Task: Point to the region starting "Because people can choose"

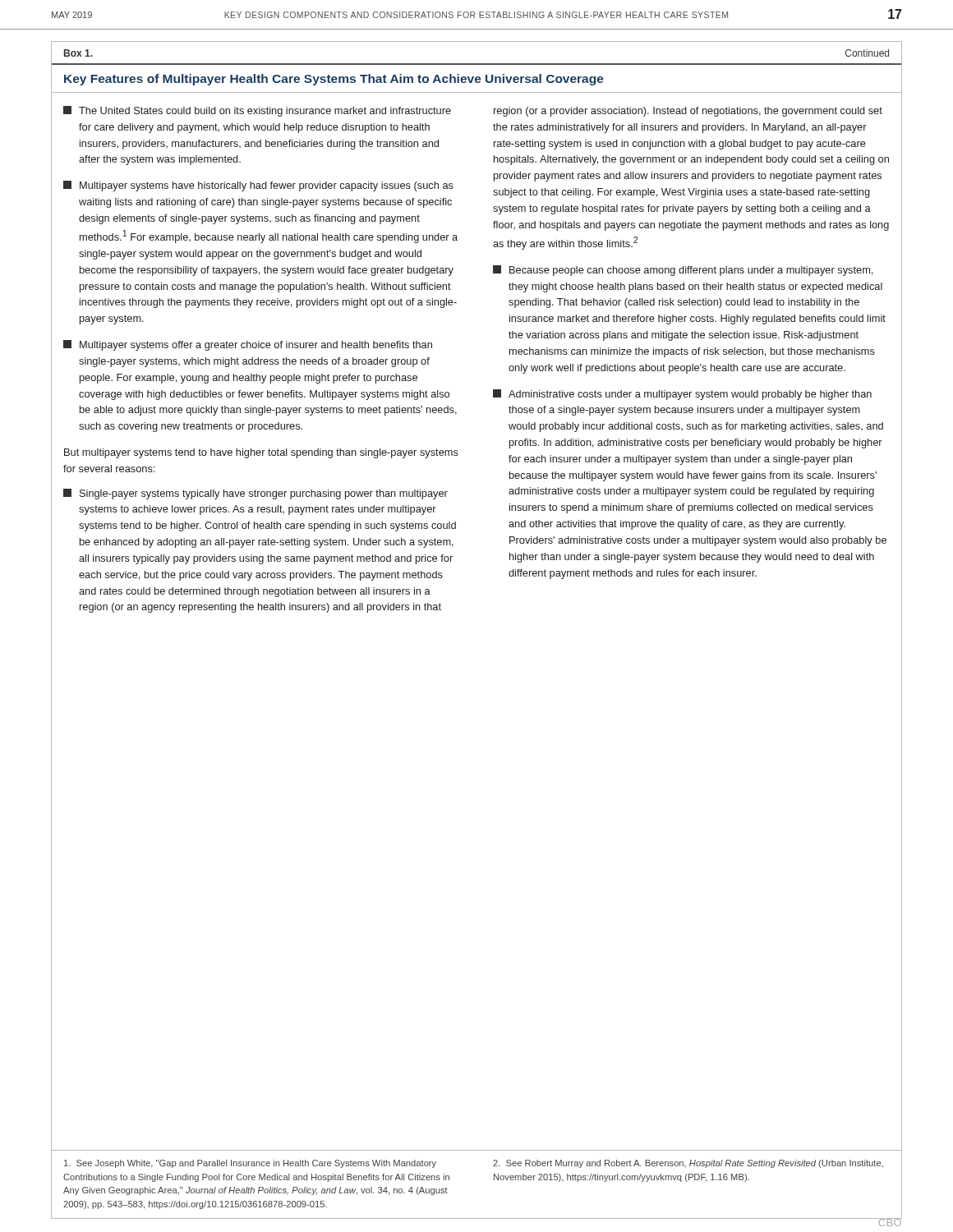Action: pyautogui.click(x=691, y=319)
